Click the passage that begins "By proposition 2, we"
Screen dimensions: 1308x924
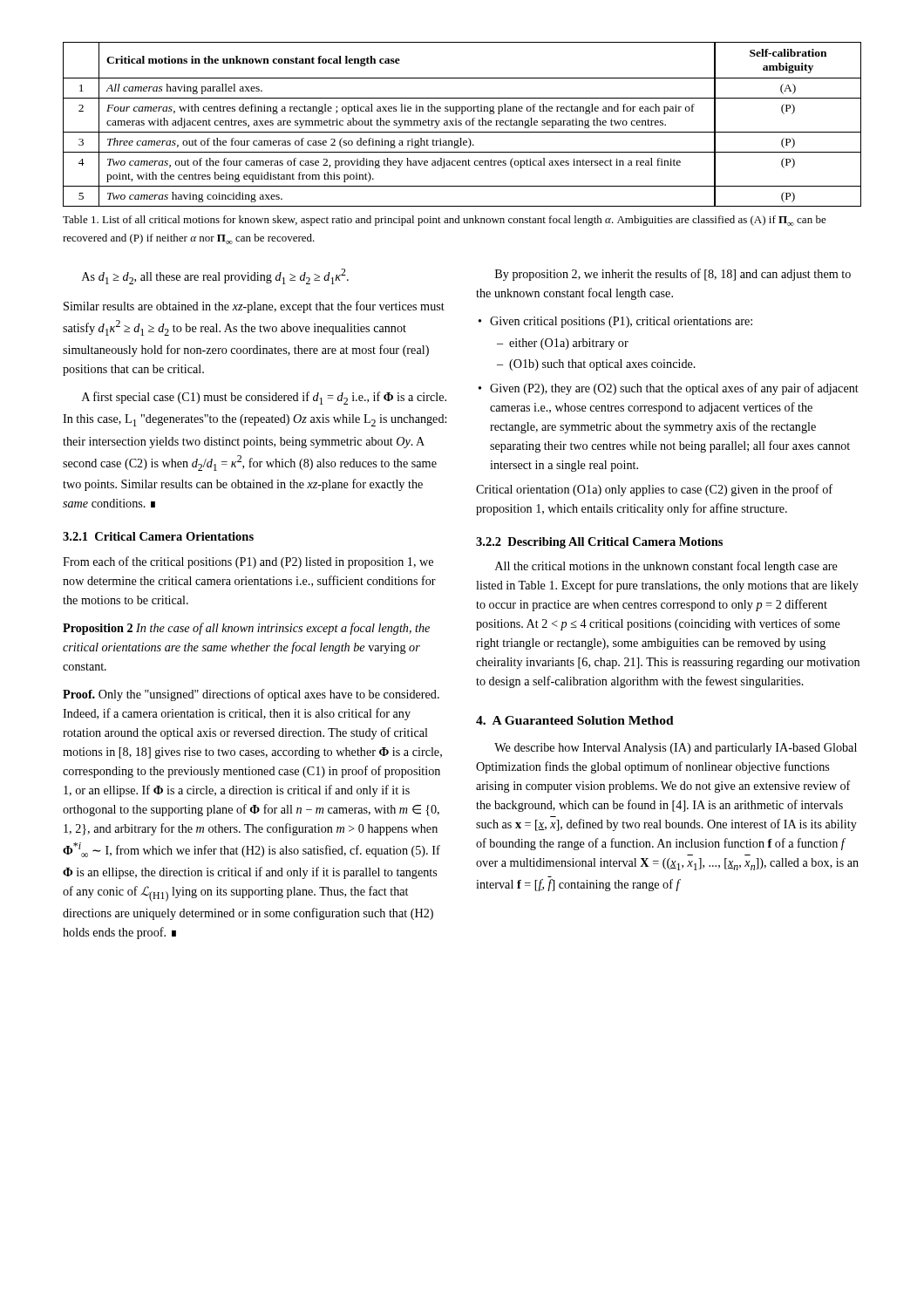coord(669,283)
